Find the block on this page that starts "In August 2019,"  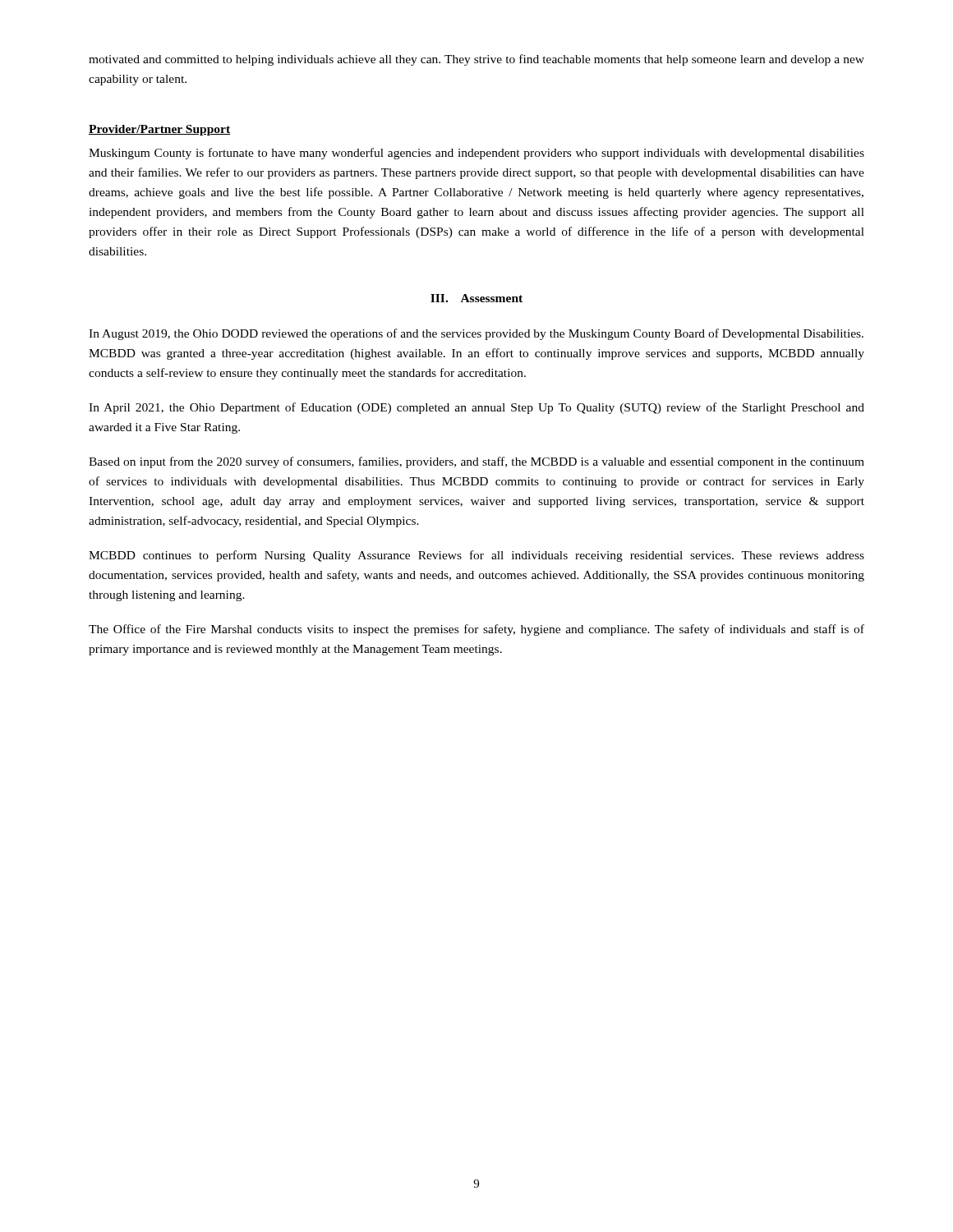click(476, 353)
